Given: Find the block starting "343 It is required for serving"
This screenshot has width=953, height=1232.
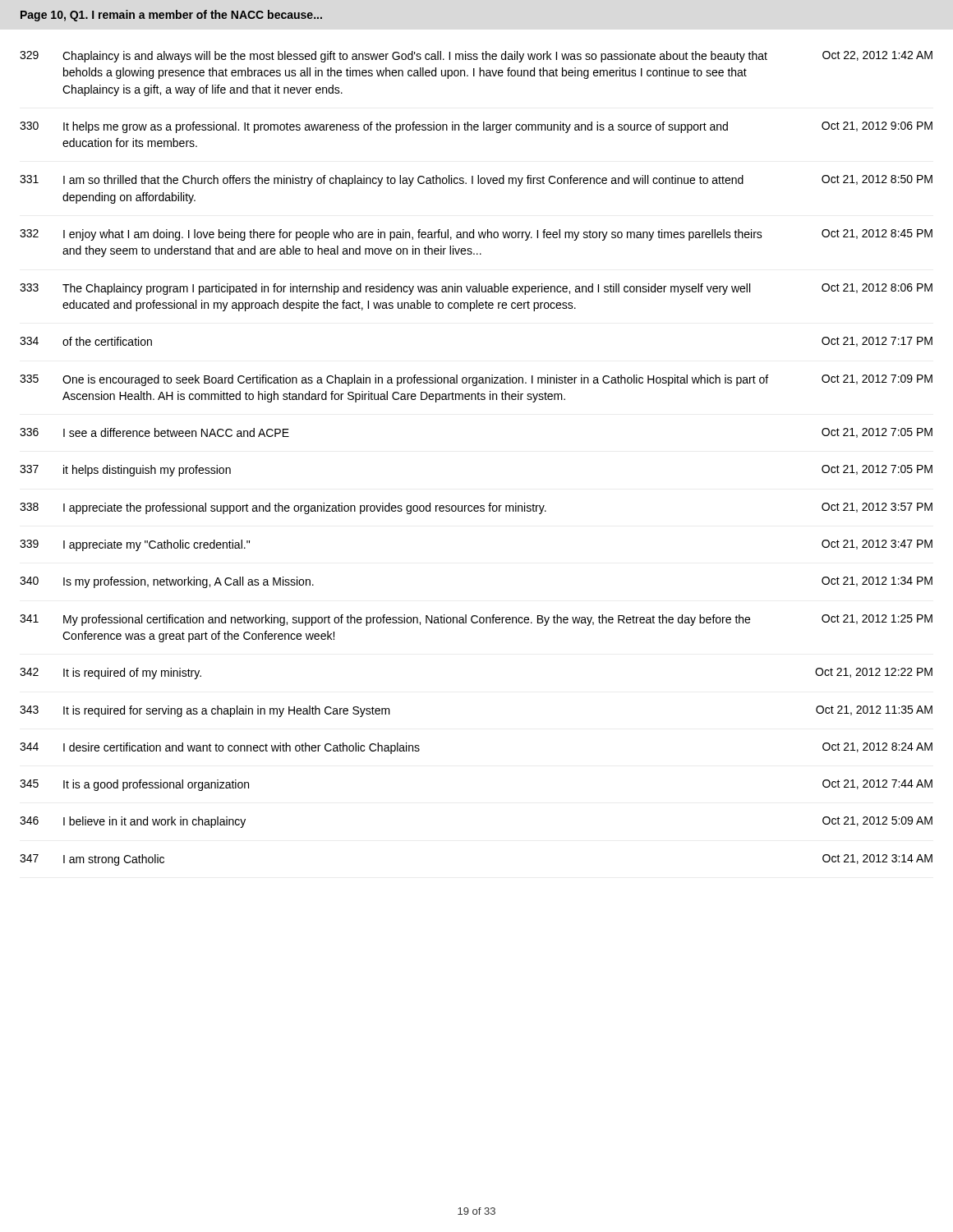Looking at the screenshot, I should [x=226, y=711].
